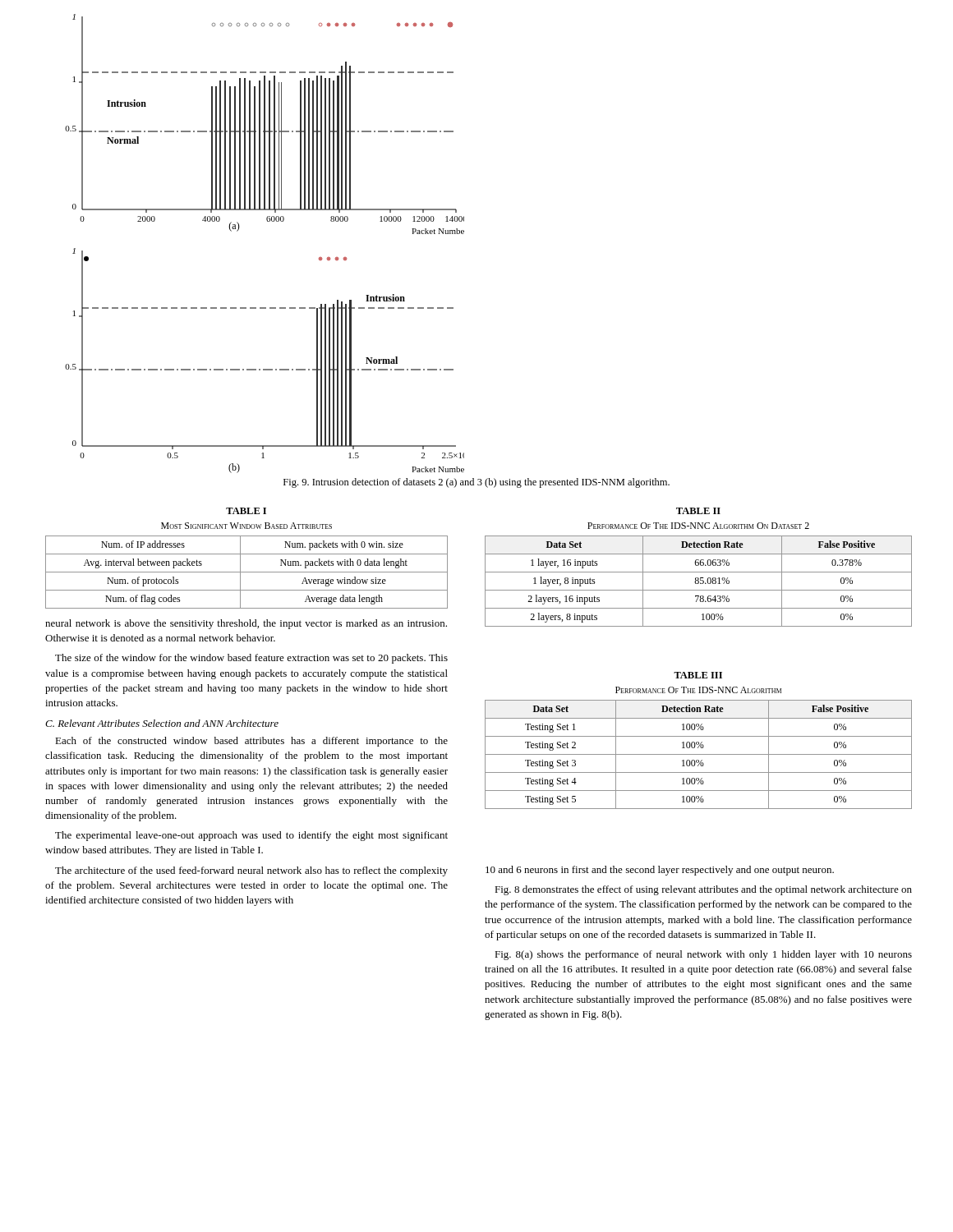The height and width of the screenshot is (1232, 953).
Task: Locate the table with the text "Testing Set 3"
Action: (x=698, y=739)
